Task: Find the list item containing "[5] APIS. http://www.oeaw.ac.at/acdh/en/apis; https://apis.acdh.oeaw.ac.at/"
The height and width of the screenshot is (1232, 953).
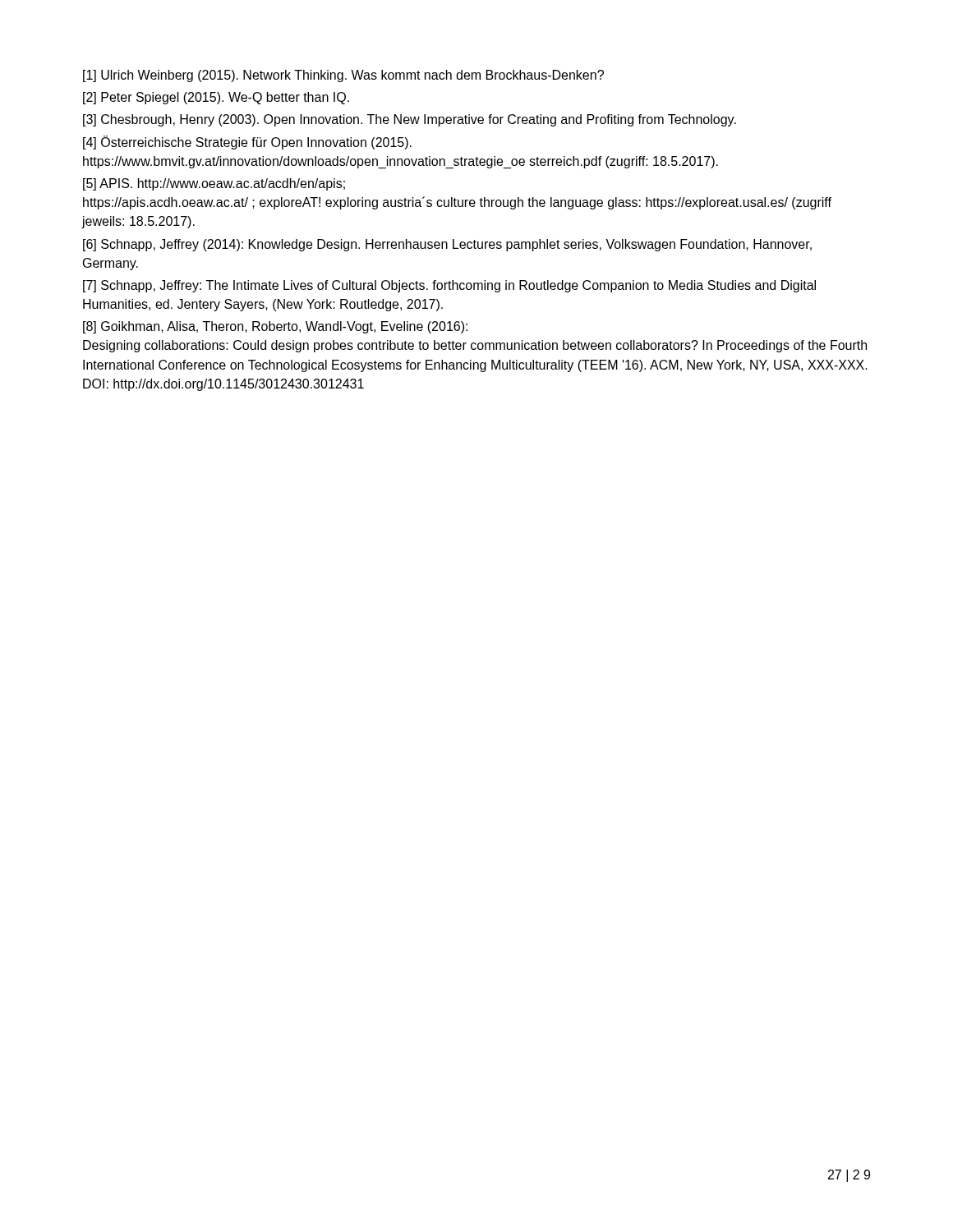Action: 457,203
